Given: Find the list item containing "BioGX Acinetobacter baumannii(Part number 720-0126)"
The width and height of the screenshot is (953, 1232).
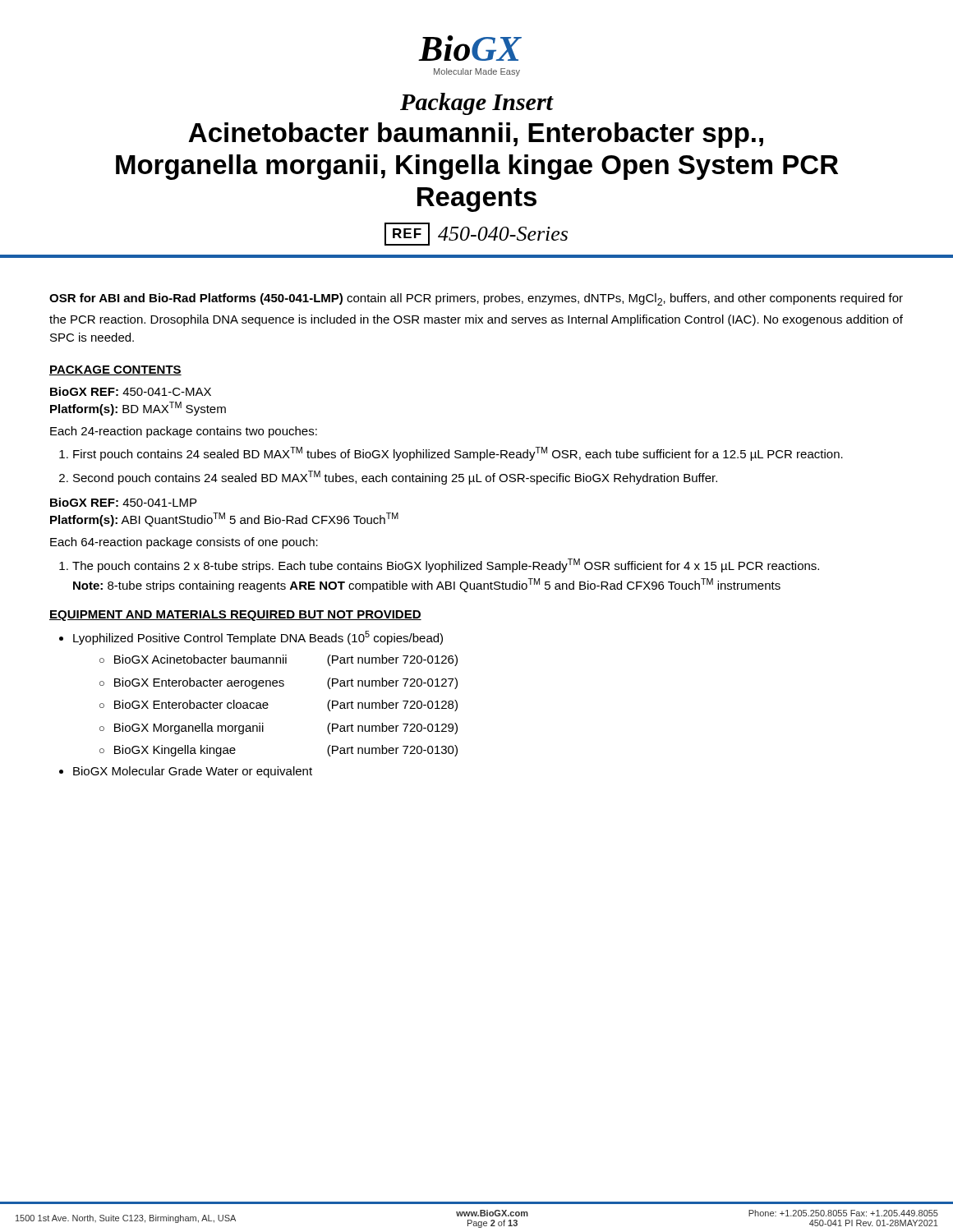Looking at the screenshot, I should 286,659.
